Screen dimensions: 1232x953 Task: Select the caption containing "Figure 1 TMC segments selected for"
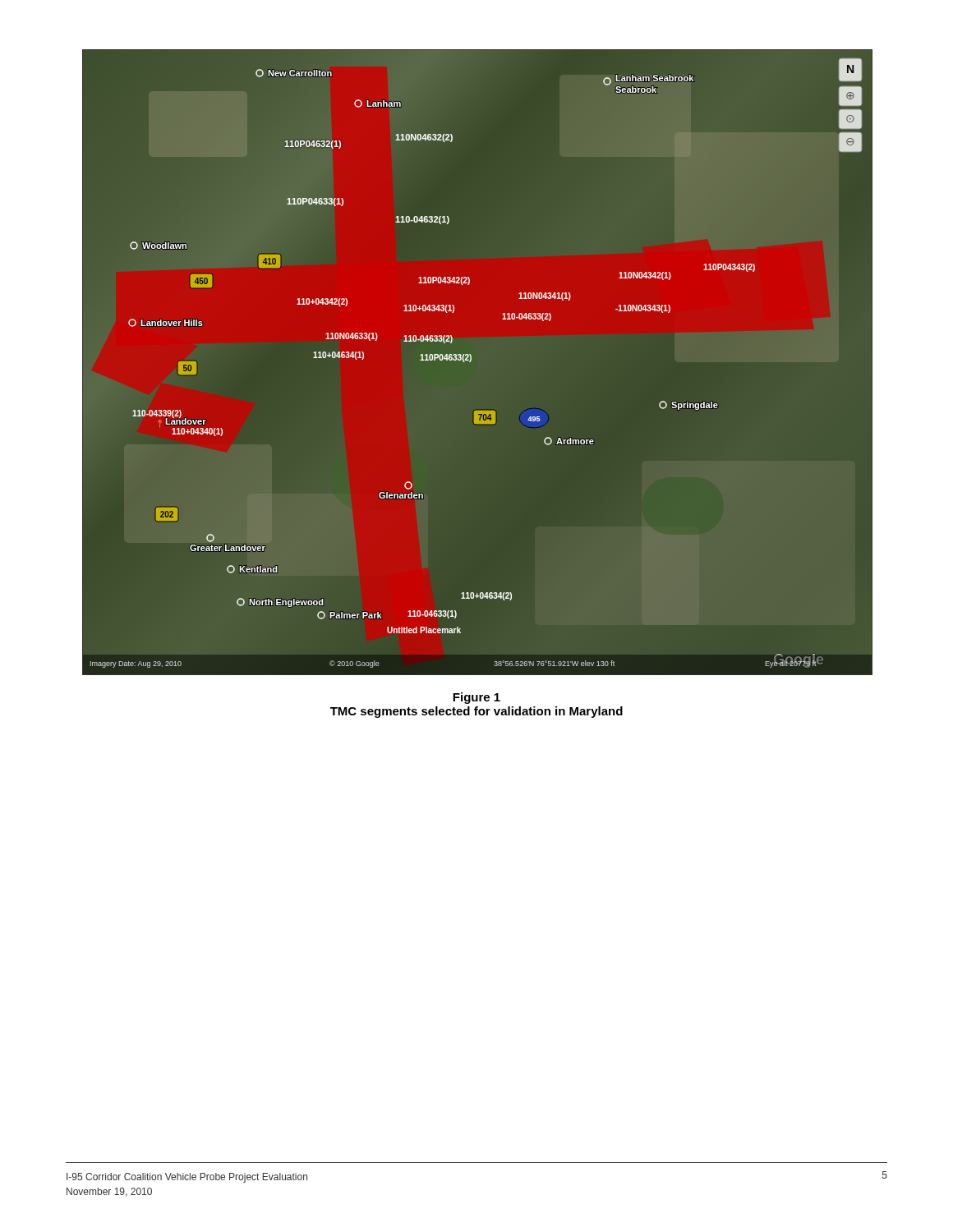476,704
